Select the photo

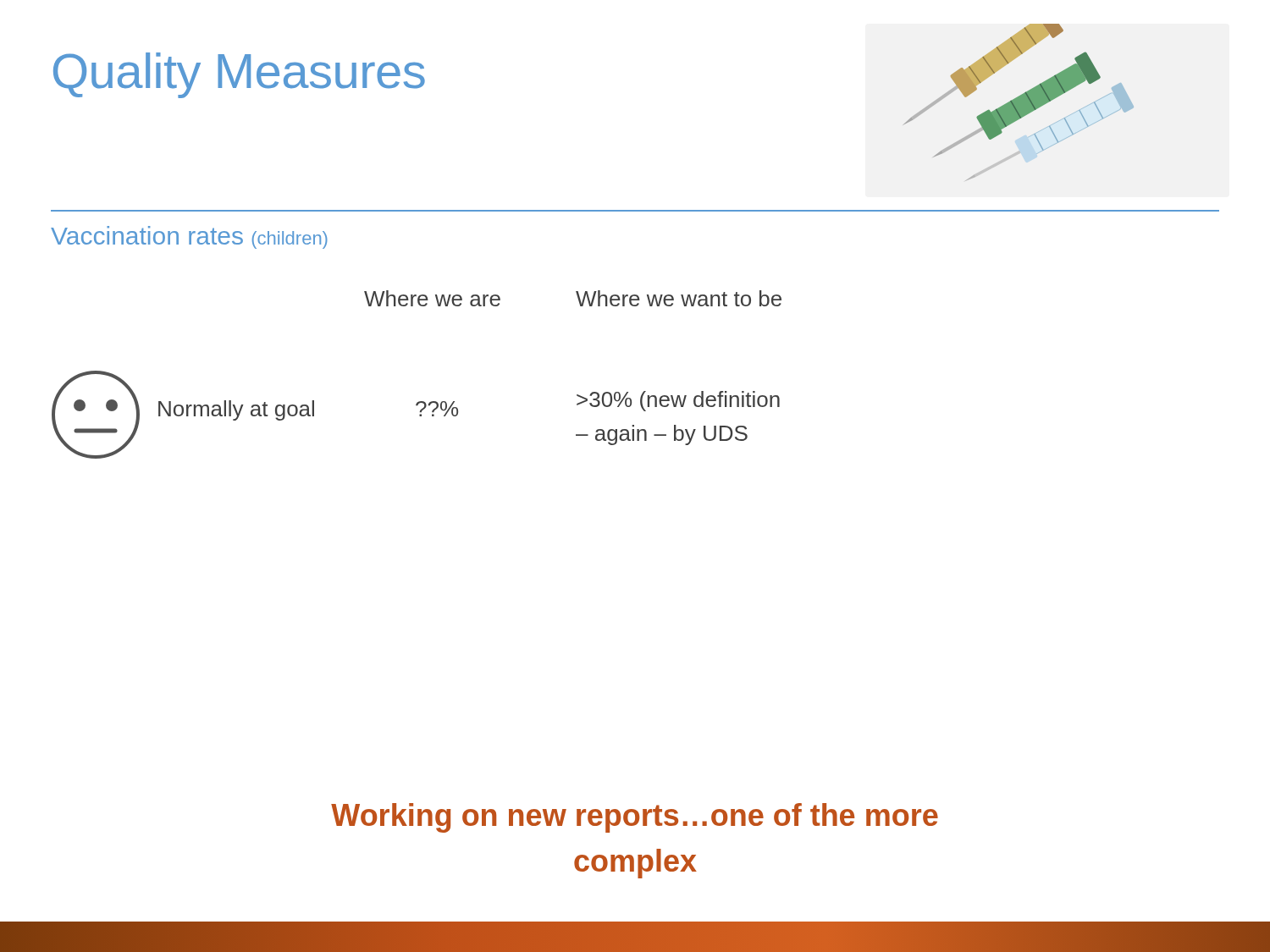click(x=1047, y=110)
